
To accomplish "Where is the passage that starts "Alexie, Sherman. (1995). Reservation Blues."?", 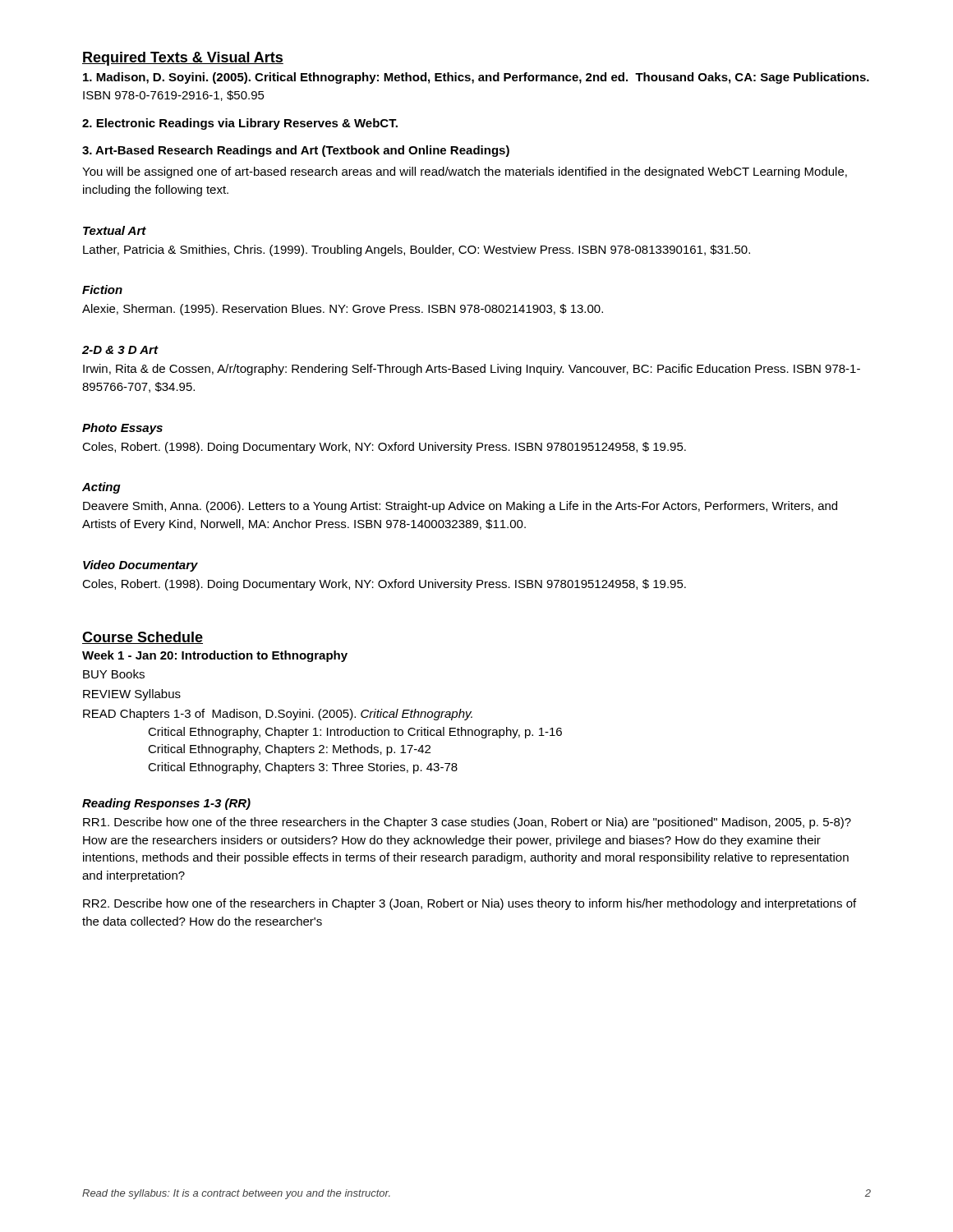I will coord(343,309).
